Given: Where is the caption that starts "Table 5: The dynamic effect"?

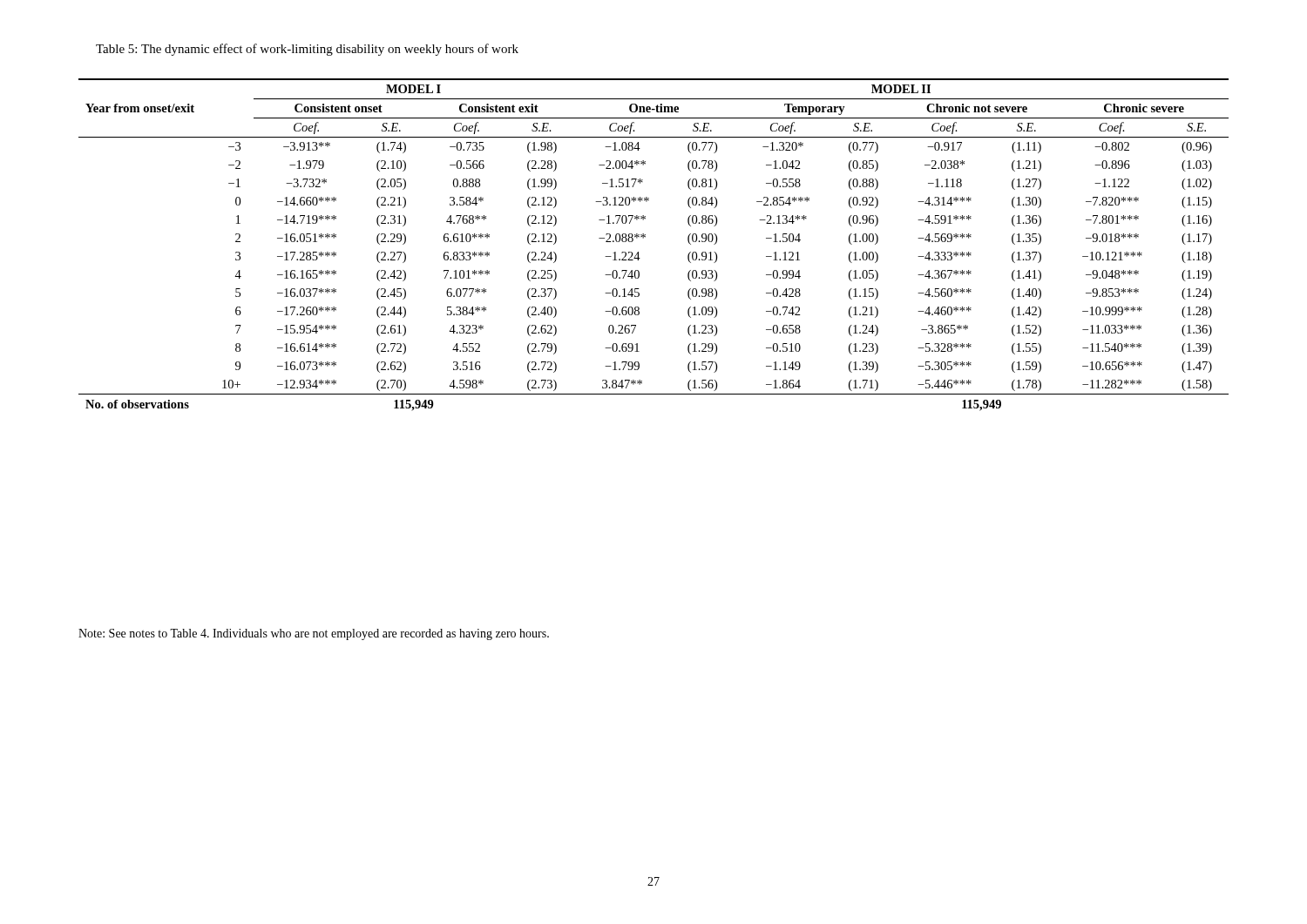Looking at the screenshot, I should (x=307, y=49).
